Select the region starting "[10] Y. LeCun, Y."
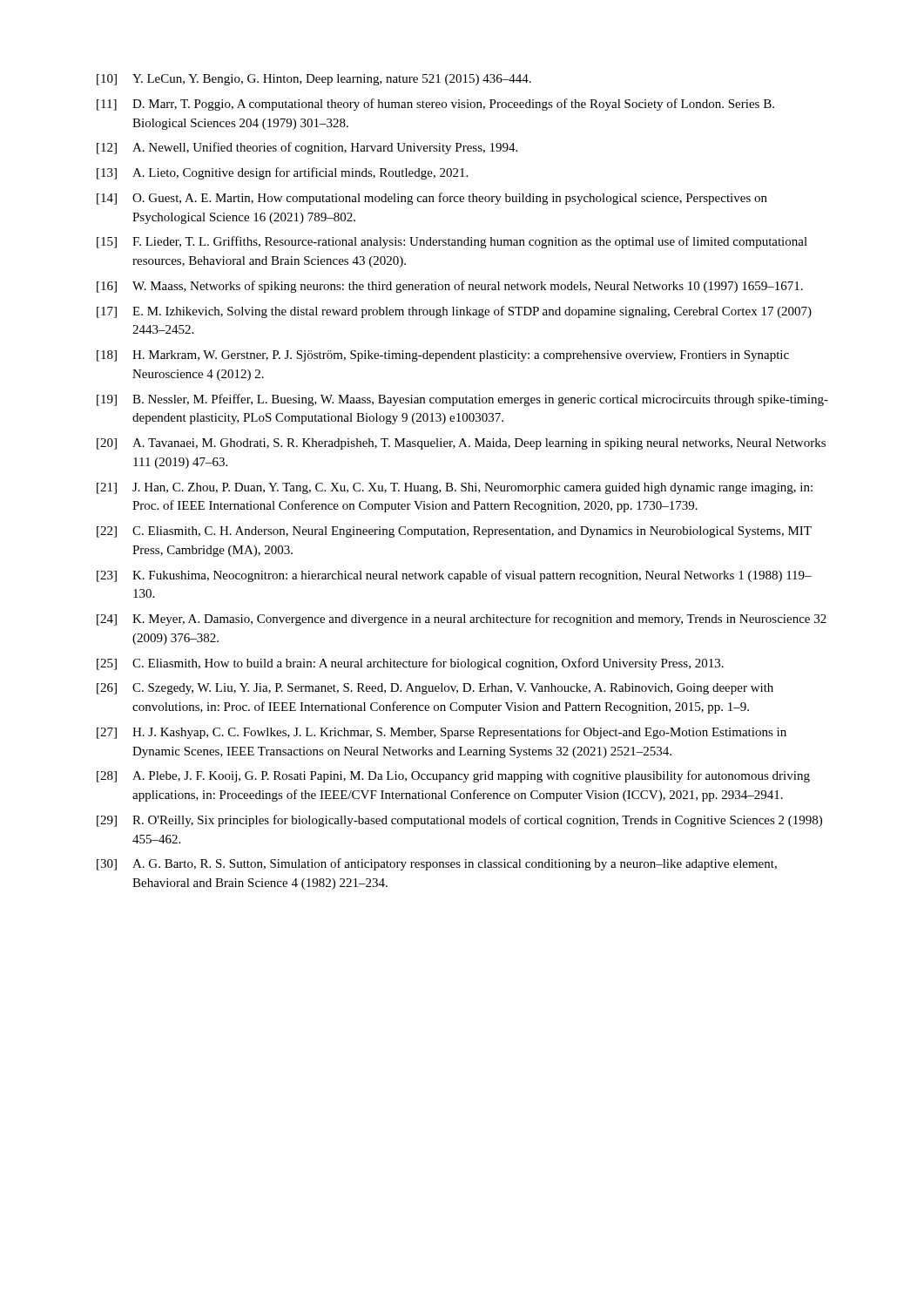Viewport: 924px width, 1307px height. [462, 79]
